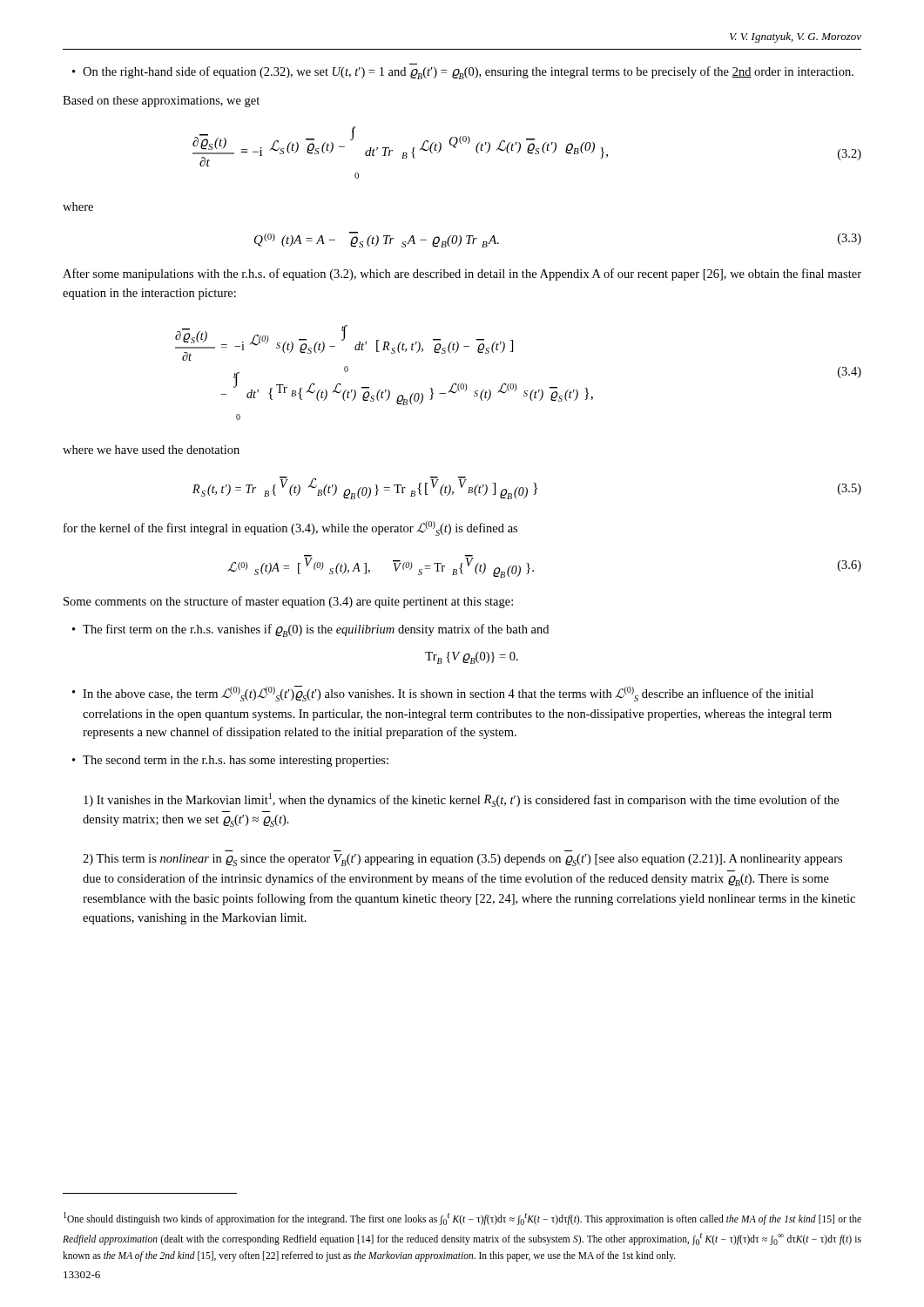
Task: Click on the block starting "• On the right-hand"
Action: tap(466, 73)
